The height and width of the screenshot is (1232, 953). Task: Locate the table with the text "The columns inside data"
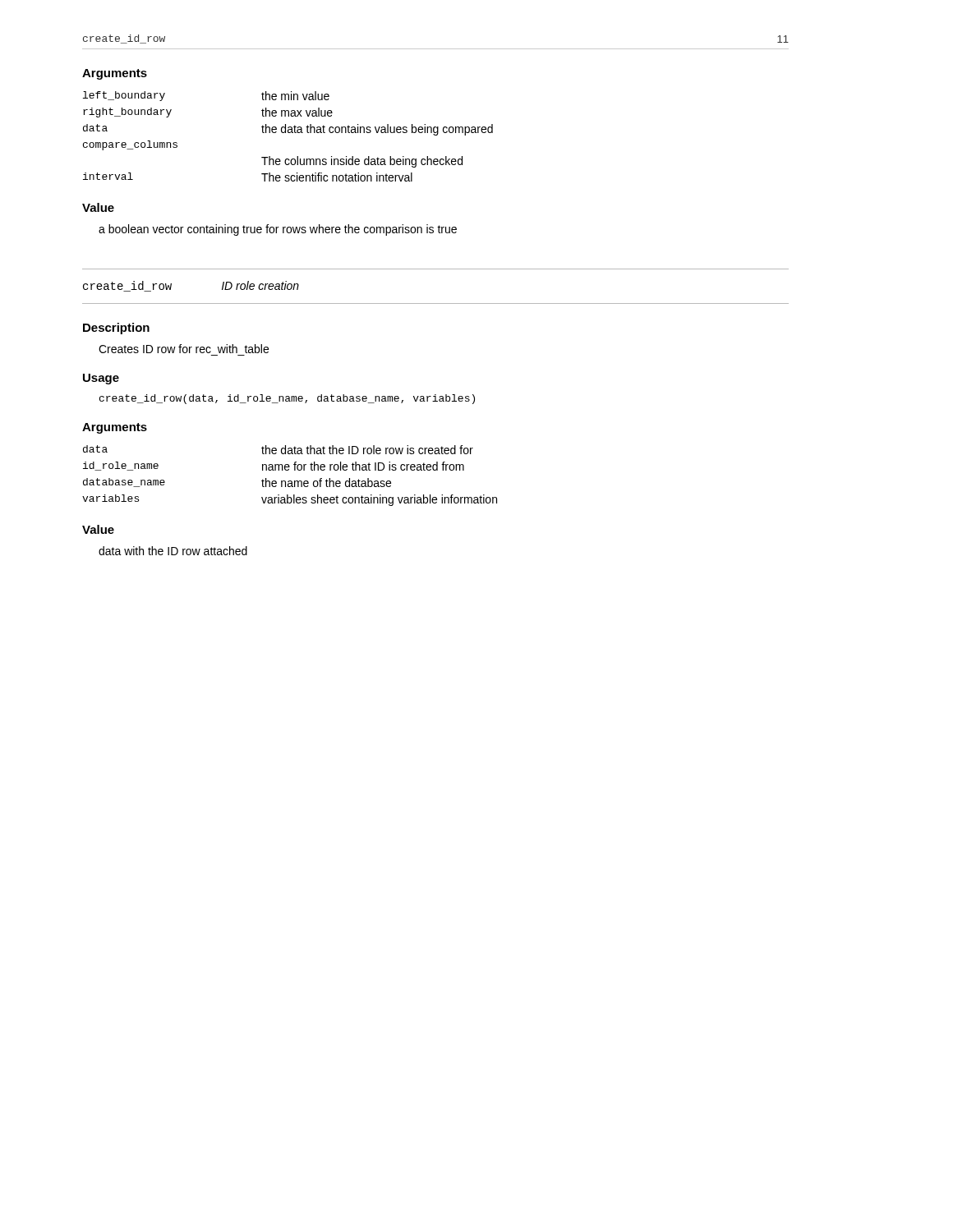coord(435,137)
